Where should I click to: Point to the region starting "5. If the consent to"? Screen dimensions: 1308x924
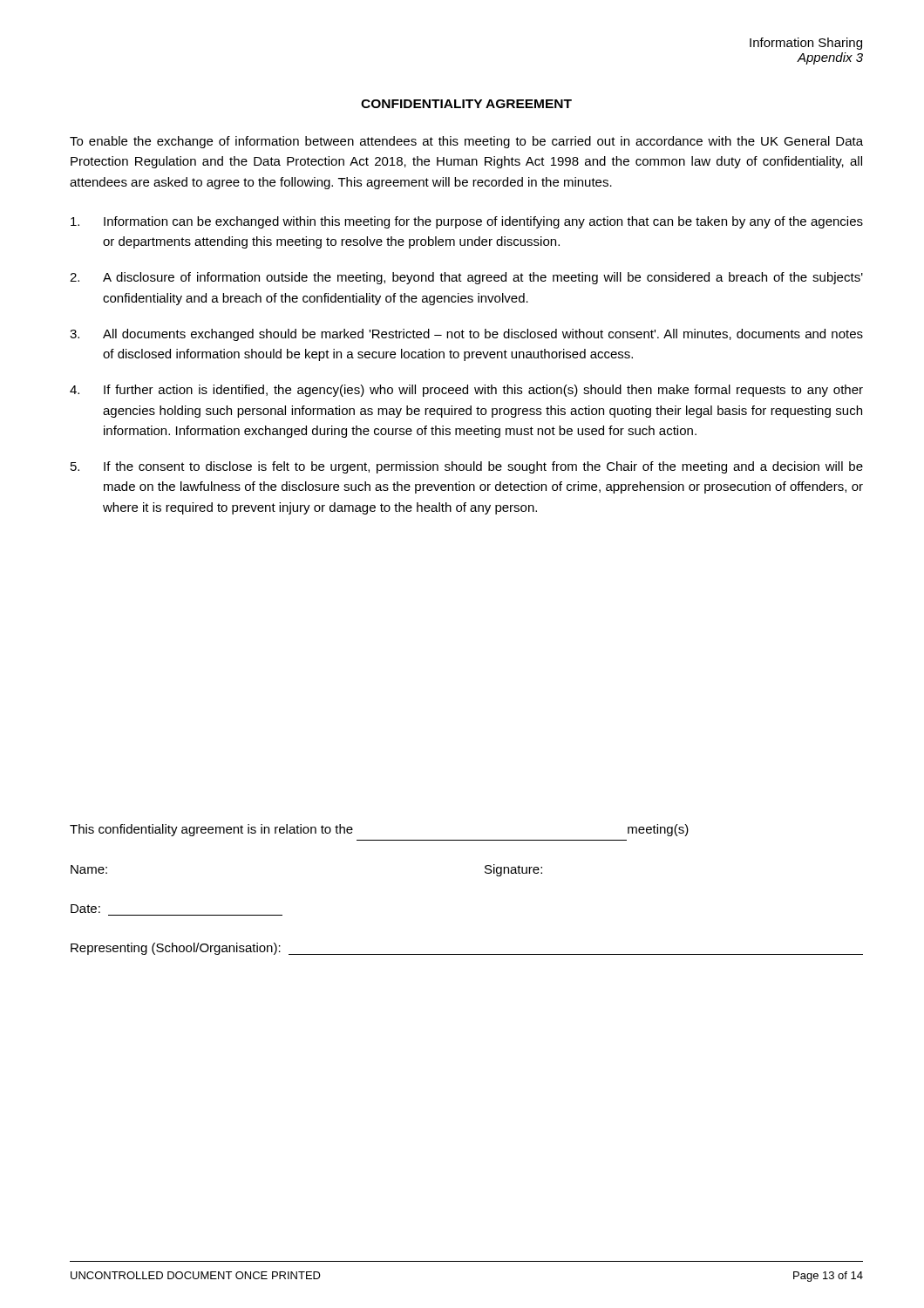[x=466, y=487]
